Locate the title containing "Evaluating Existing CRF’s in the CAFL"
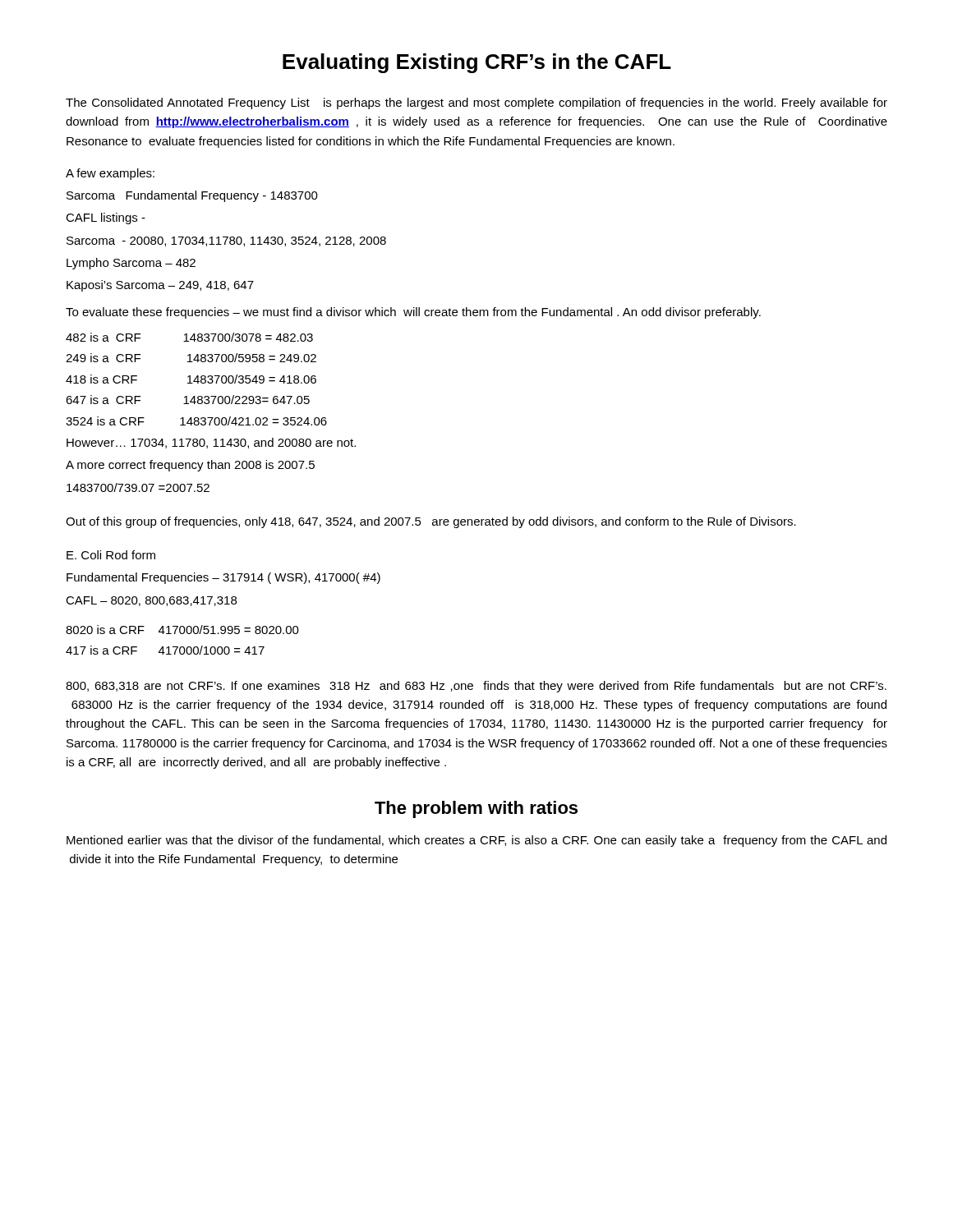 point(476,62)
